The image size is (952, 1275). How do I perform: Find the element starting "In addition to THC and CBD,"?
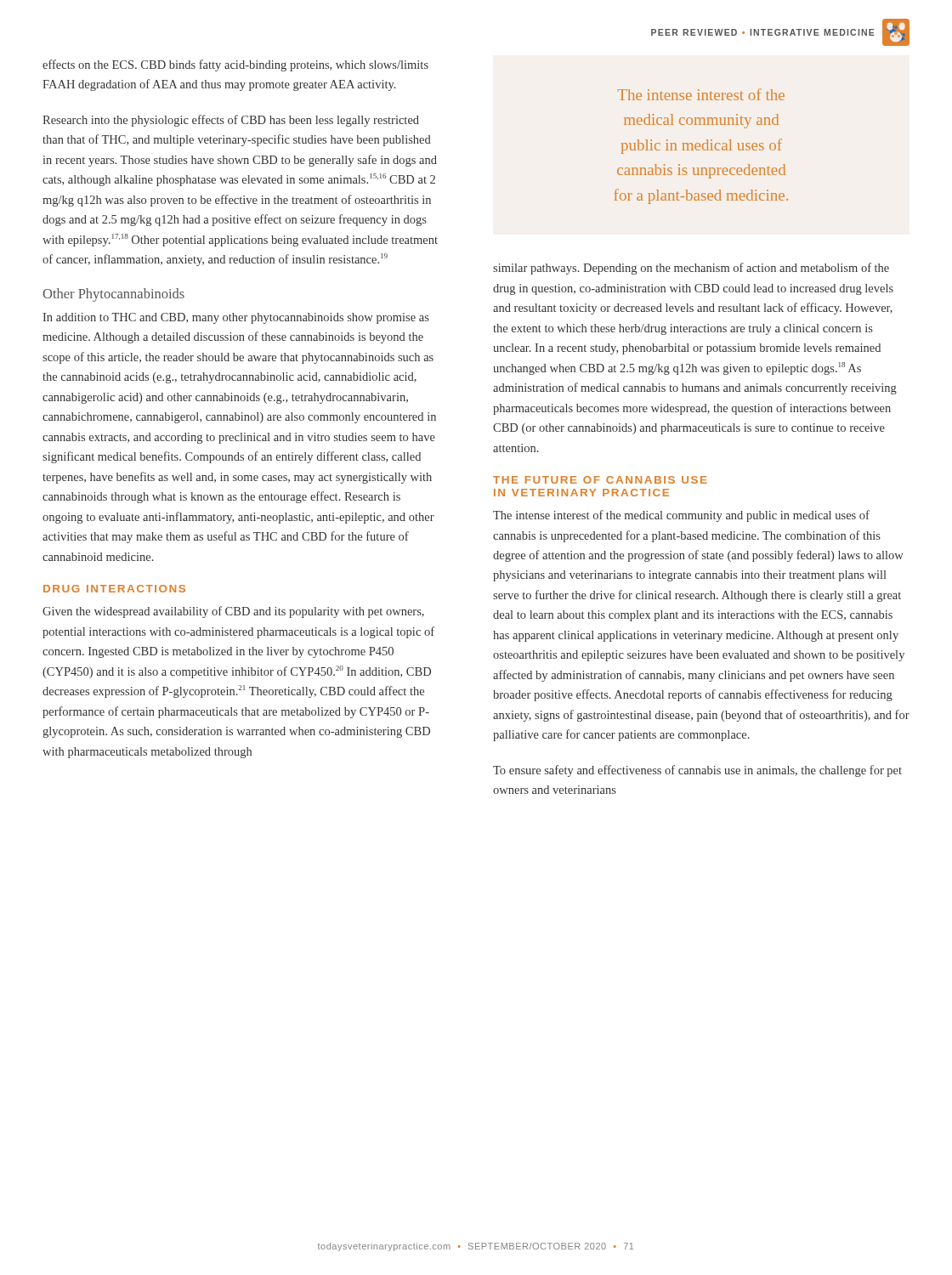tap(239, 437)
